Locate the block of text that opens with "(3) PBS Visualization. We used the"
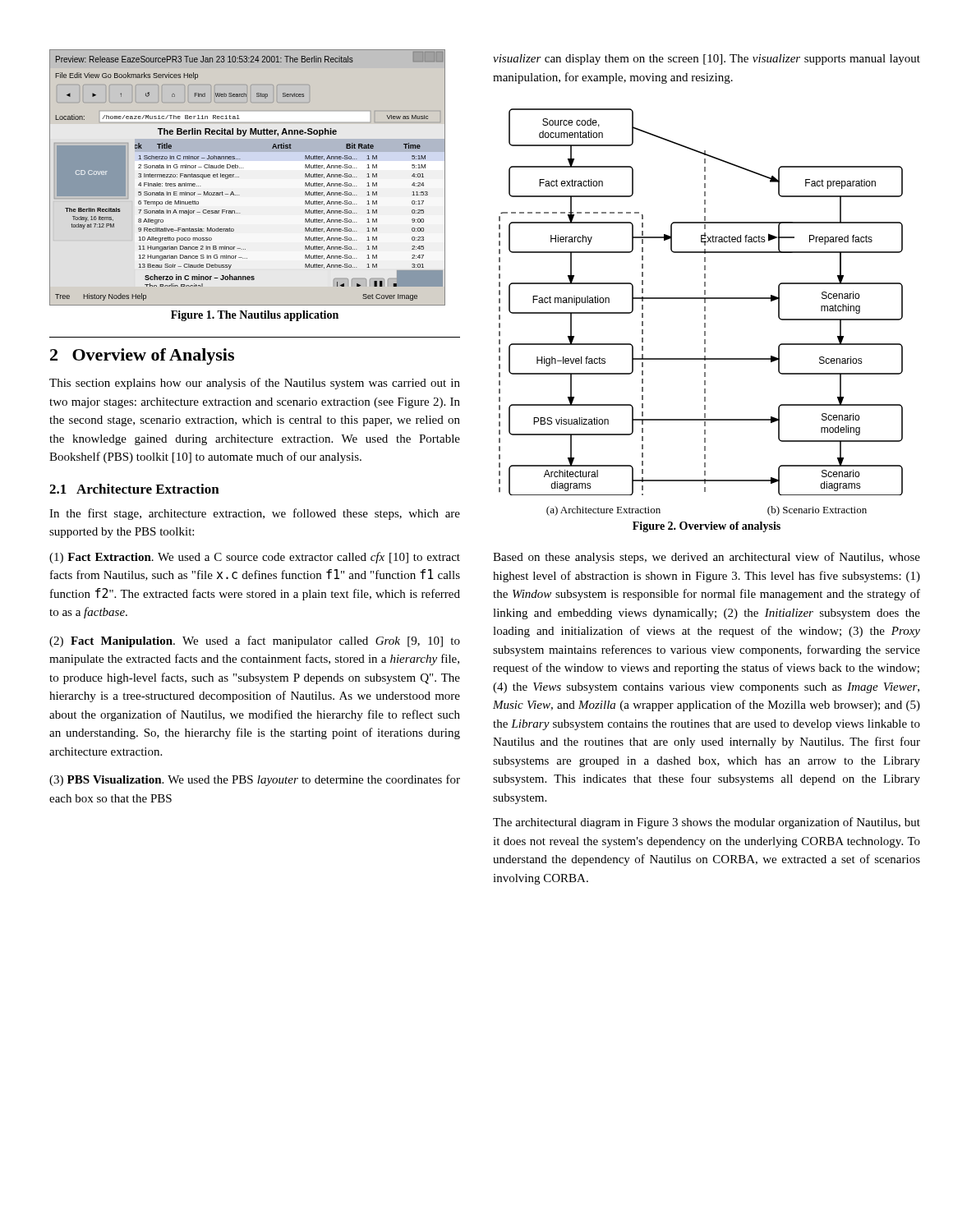The height and width of the screenshot is (1232, 953). (255, 789)
